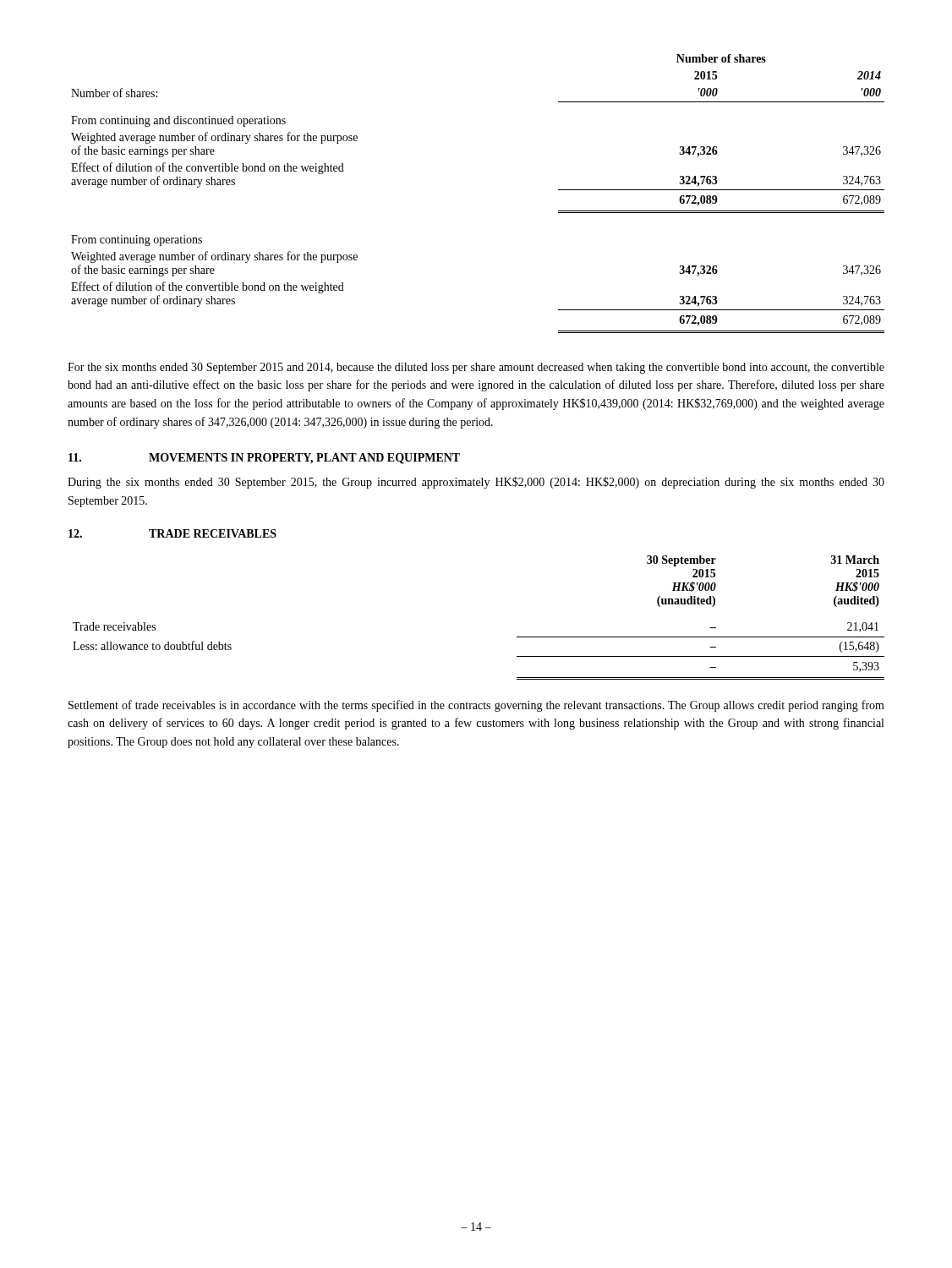This screenshot has height=1268, width=952.
Task: Select the text block that says "For the six months ended 30 September 2015"
Action: click(476, 394)
